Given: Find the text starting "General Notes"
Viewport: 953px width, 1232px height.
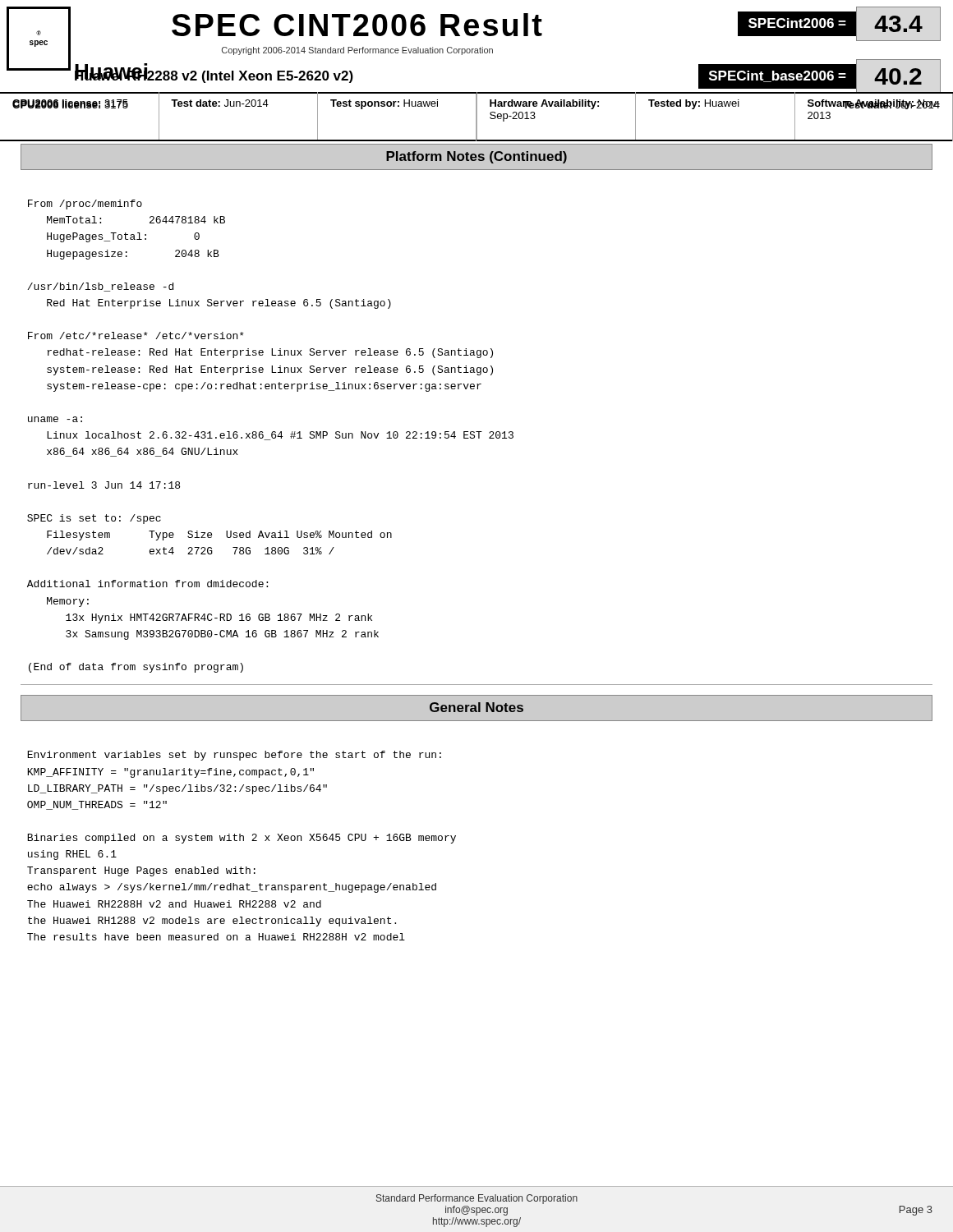Looking at the screenshot, I should point(476,708).
